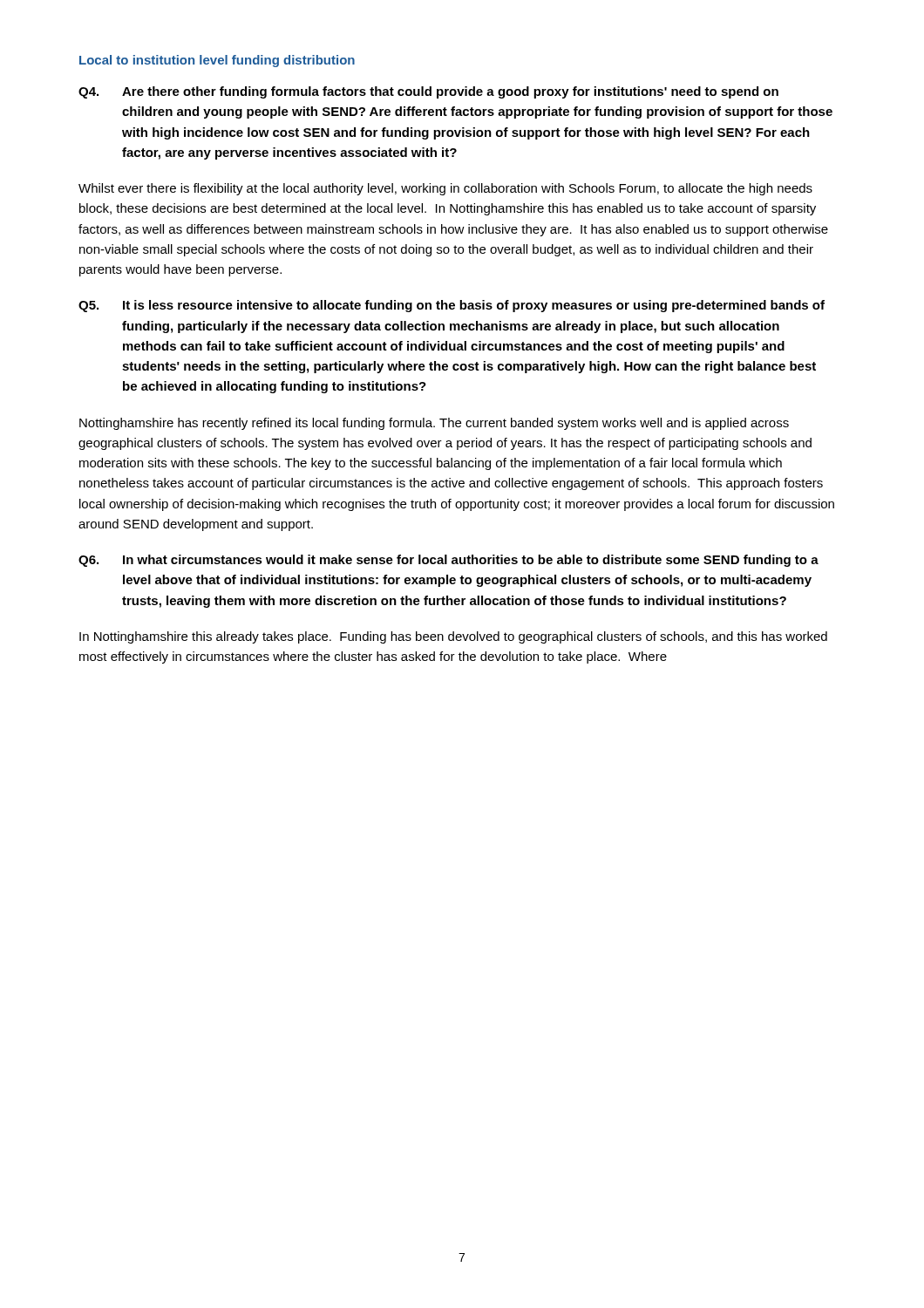The width and height of the screenshot is (924, 1308).
Task: Select the text block starting "Q4.Are there other funding formula factors"
Action: [456, 122]
